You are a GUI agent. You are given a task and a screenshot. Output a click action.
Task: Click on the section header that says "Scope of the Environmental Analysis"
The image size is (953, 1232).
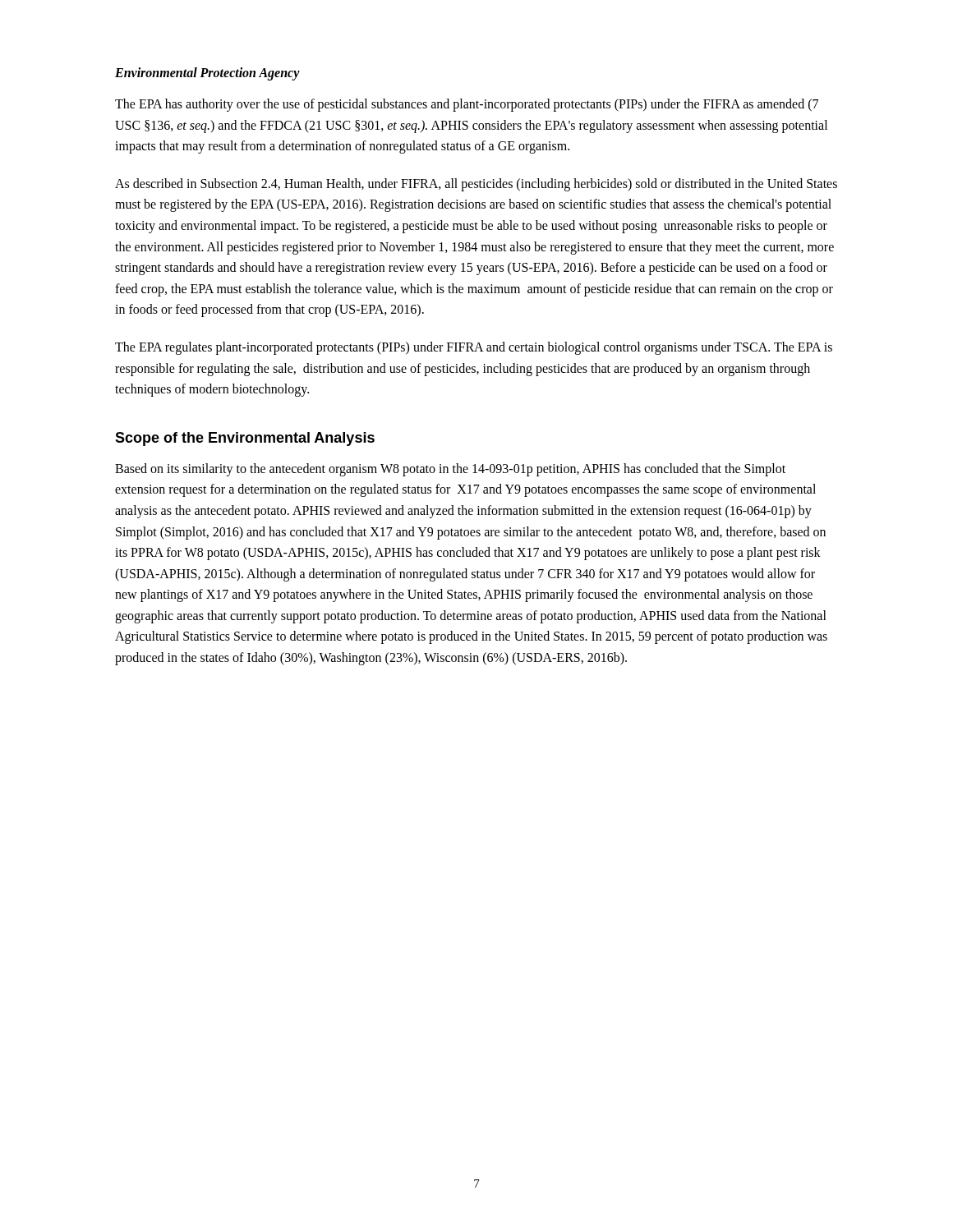tap(245, 438)
